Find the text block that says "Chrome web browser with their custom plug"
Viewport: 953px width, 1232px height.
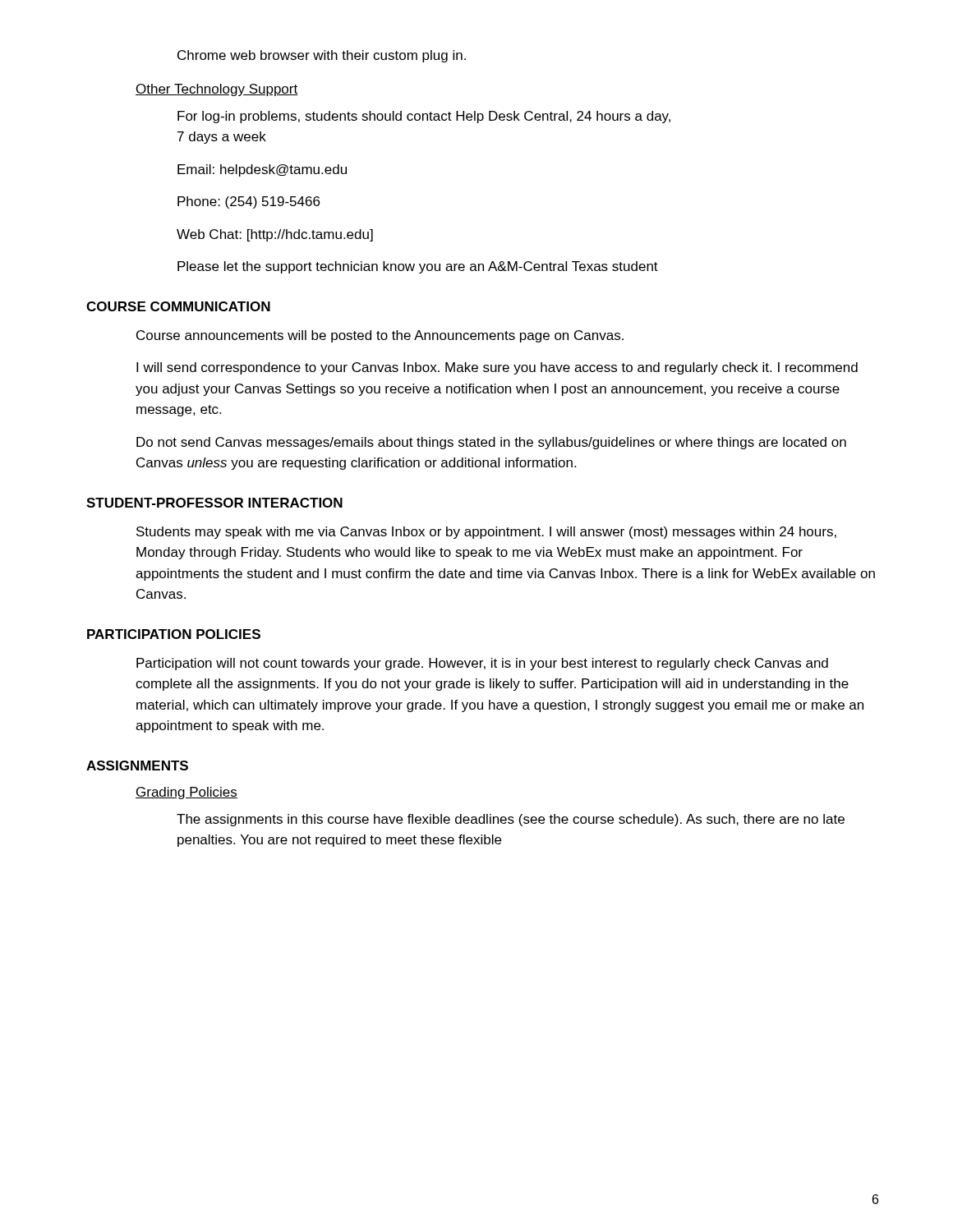(322, 55)
